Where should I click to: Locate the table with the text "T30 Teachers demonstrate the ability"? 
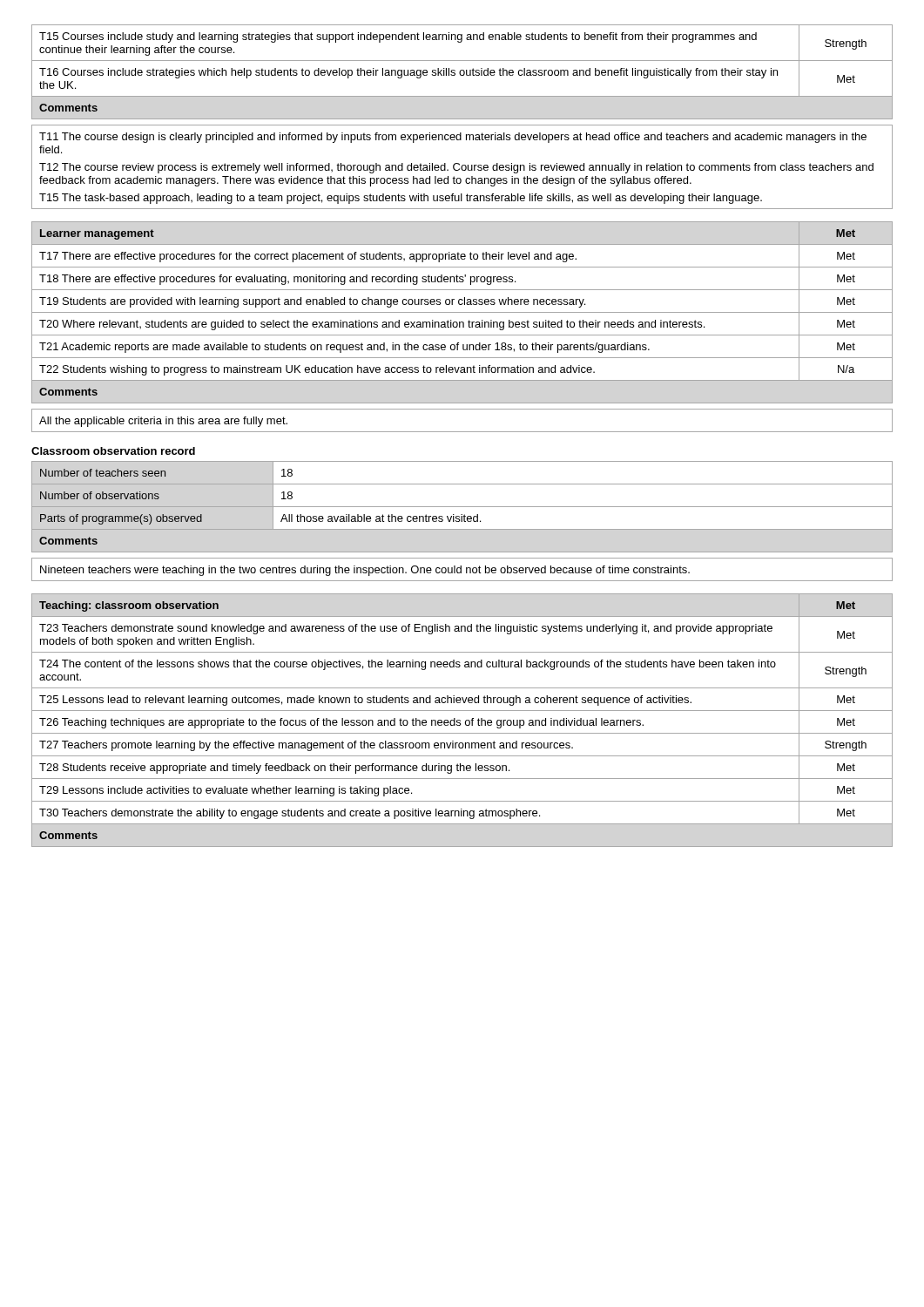pos(462,720)
